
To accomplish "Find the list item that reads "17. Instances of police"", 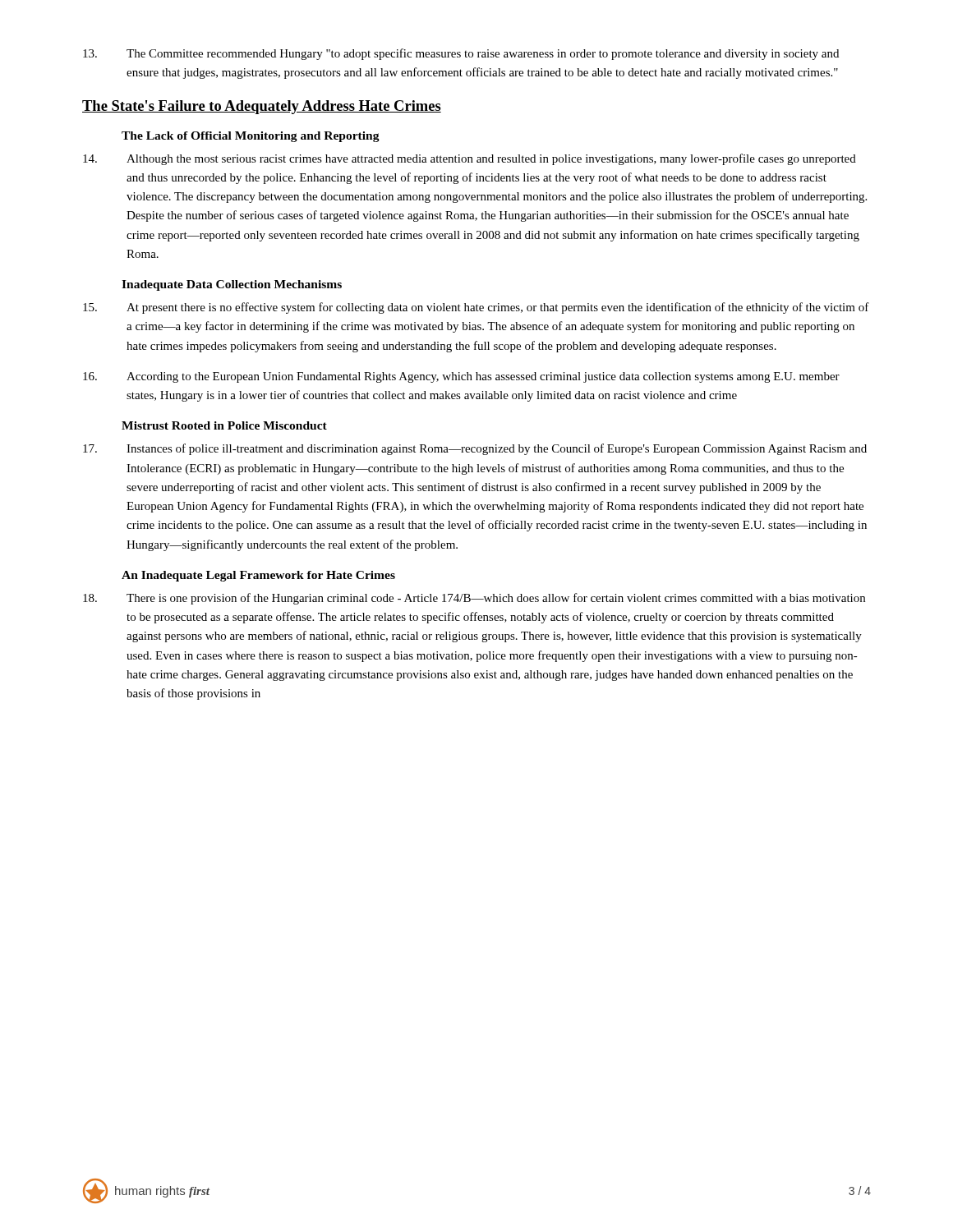I will 476,497.
